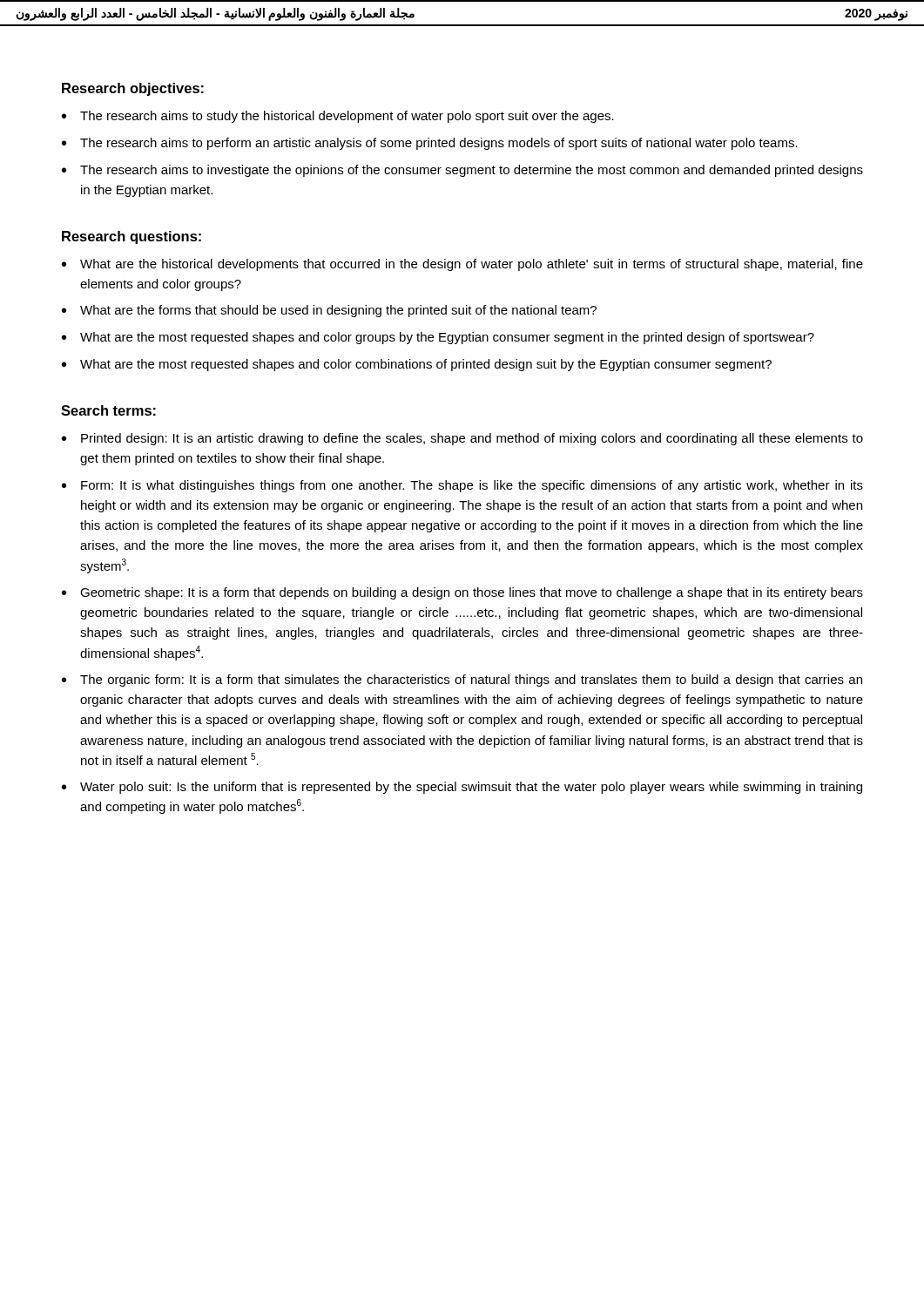Where is the passage that starts "• The organic form: It is a"?
The image size is (924, 1307).
click(462, 720)
